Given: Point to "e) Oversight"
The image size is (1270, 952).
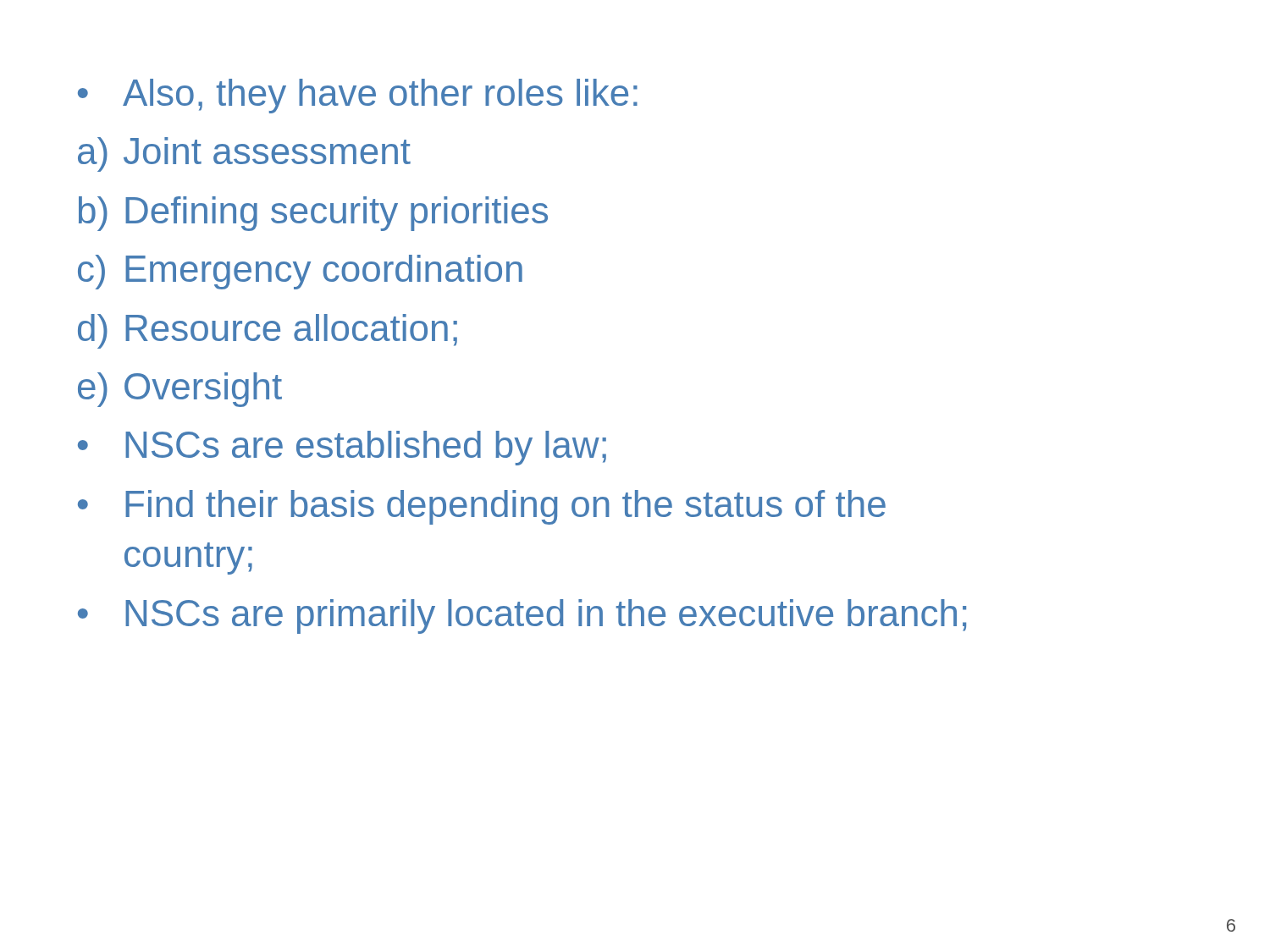Looking at the screenshot, I should (180, 390).
